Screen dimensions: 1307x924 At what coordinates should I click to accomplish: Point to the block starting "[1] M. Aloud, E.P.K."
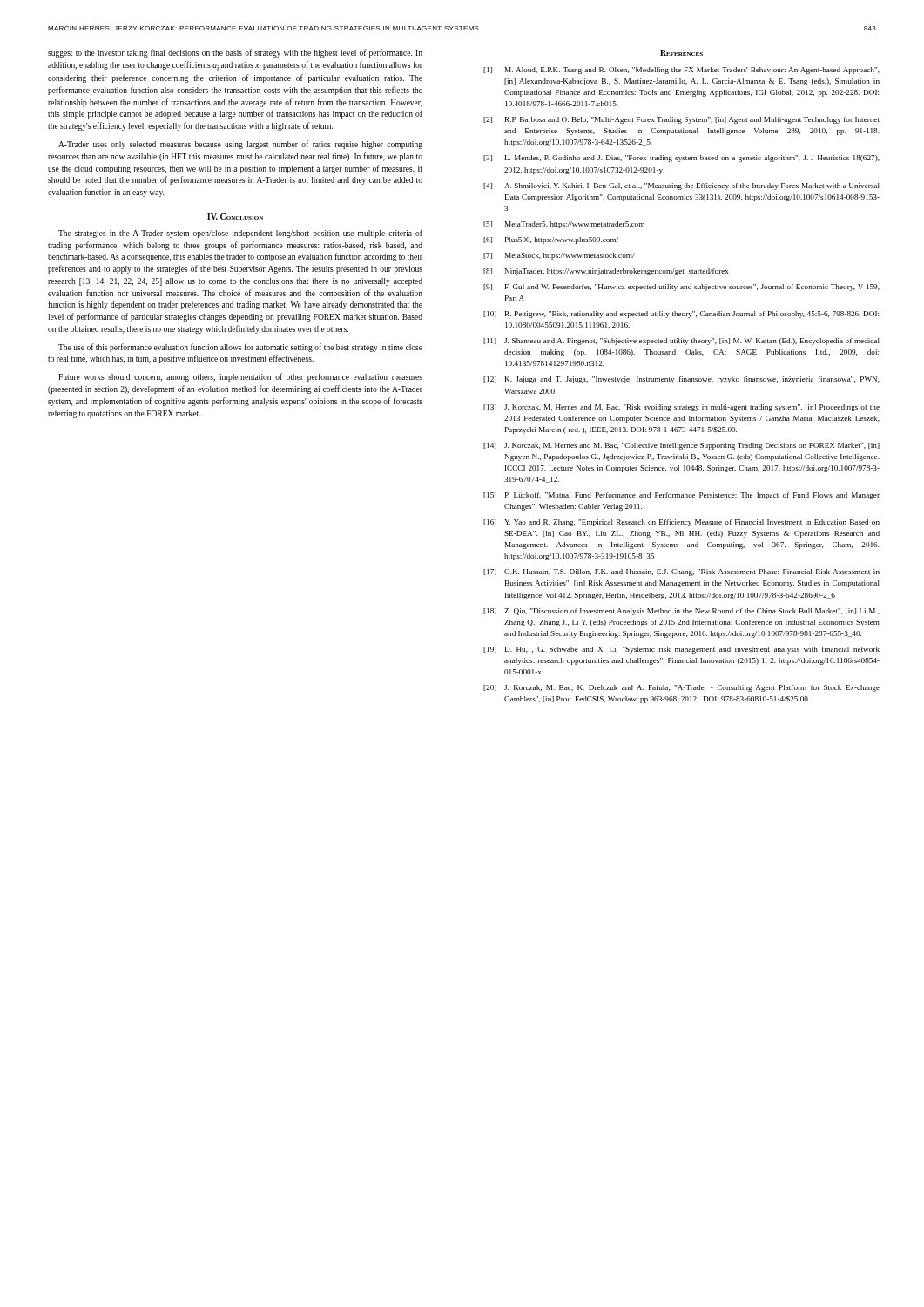[681, 87]
